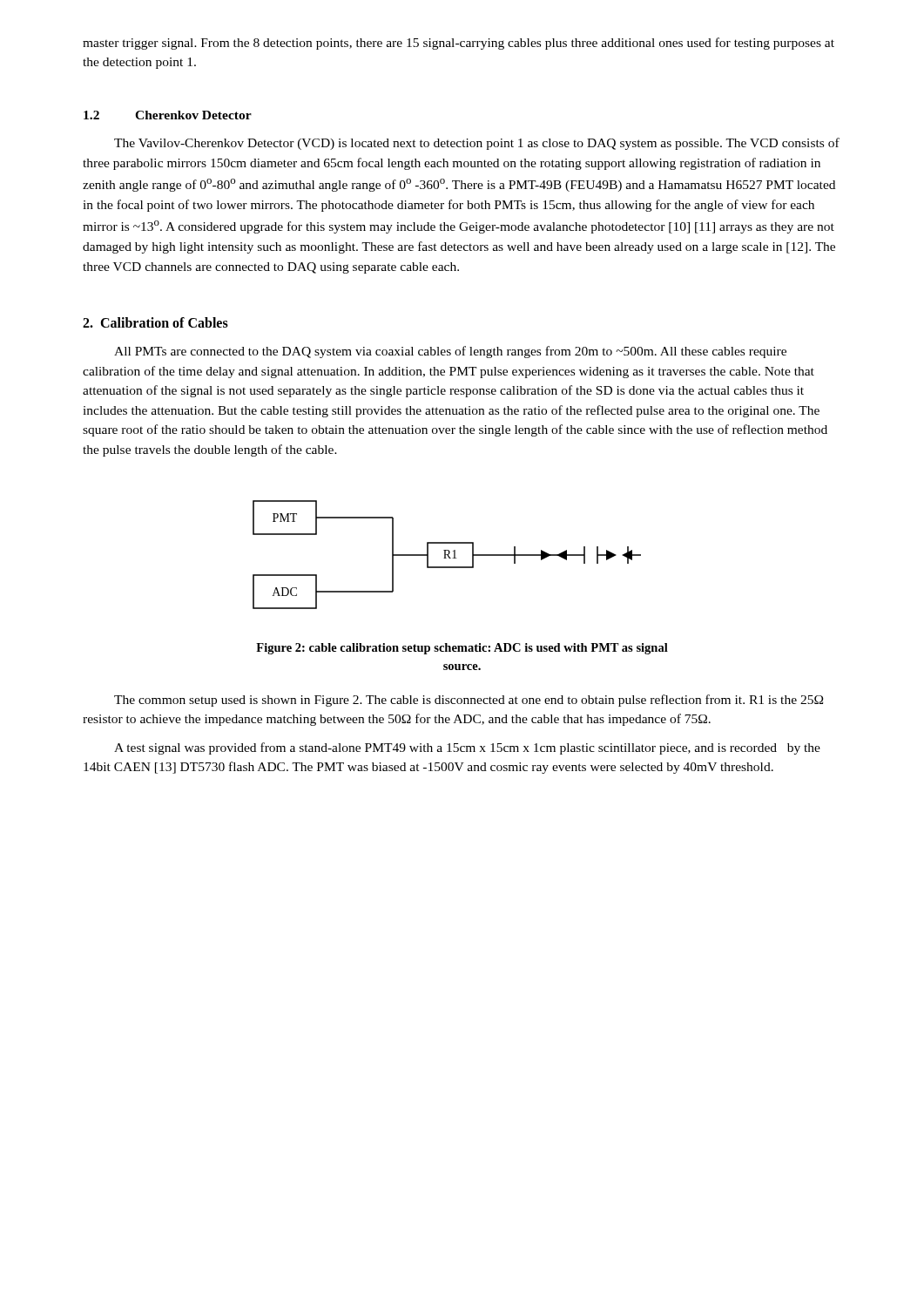Click where it says "2. Calibration of Cables"
This screenshot has width=924, height=1307.
coord(155,323)
